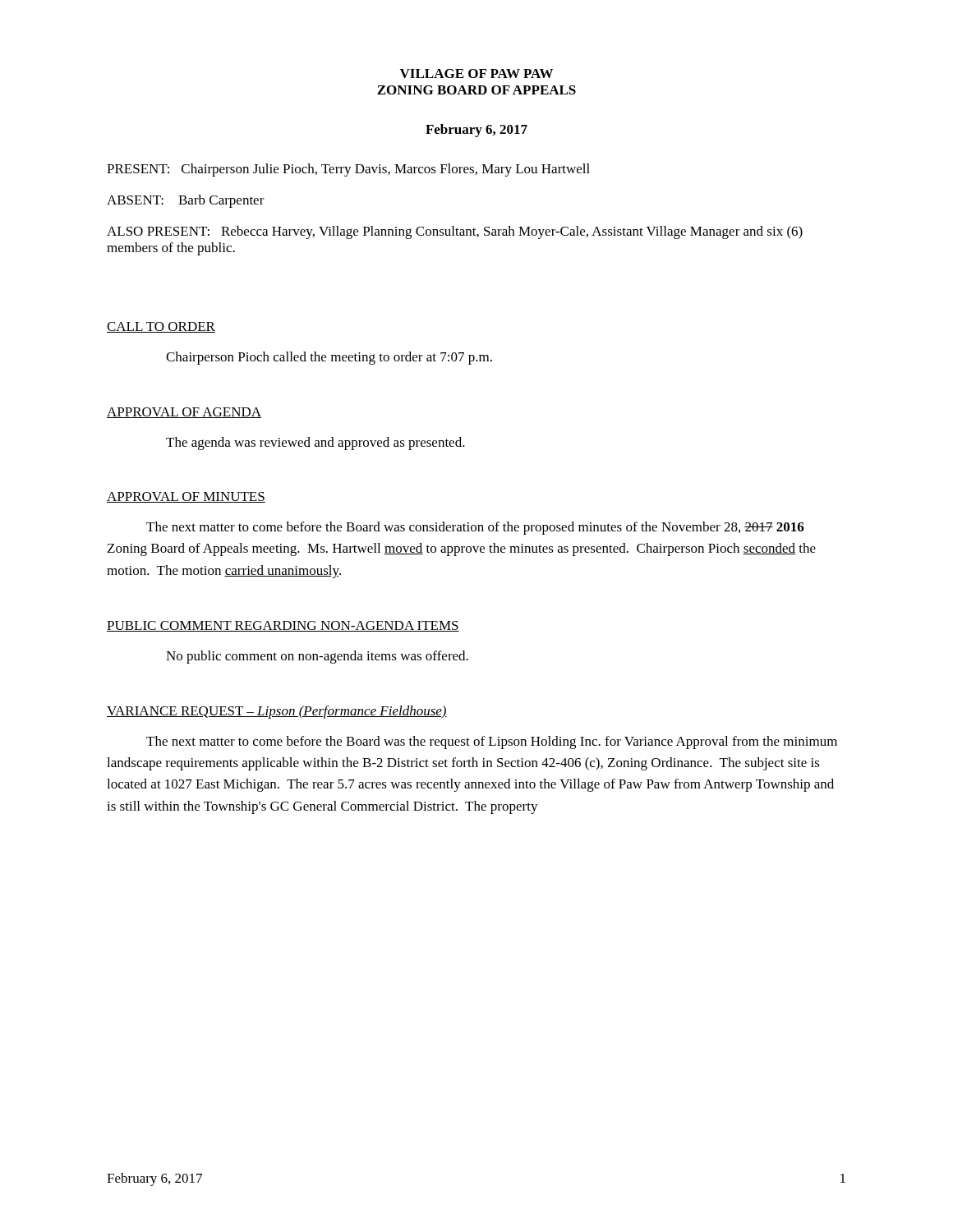Select the section header containing "VARIANCE REQUEST –"
Image resolution: width=953 pixels, height=1232 pixels.
pos(277,710)
